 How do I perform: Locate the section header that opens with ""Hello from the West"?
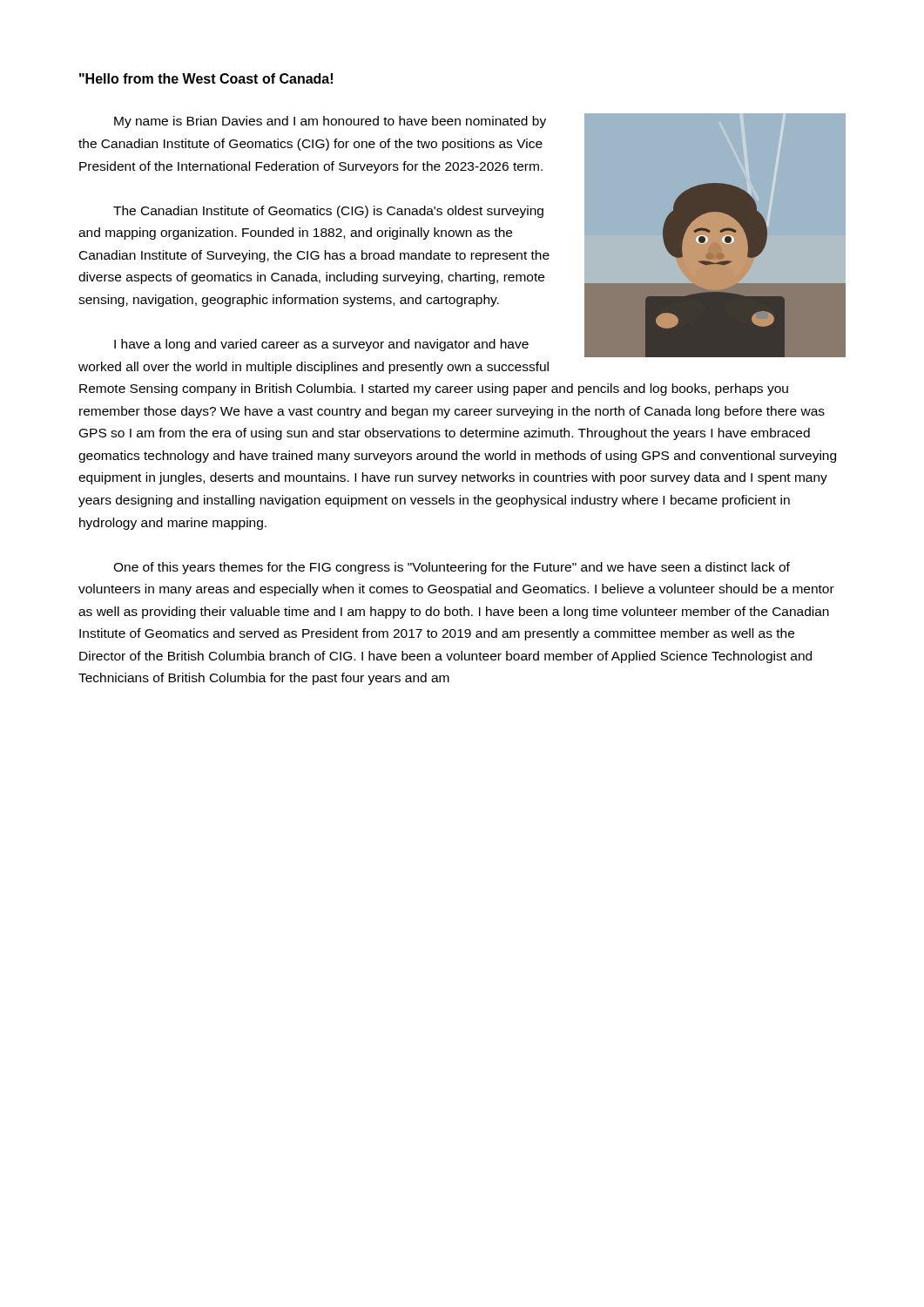coord(206,79)
